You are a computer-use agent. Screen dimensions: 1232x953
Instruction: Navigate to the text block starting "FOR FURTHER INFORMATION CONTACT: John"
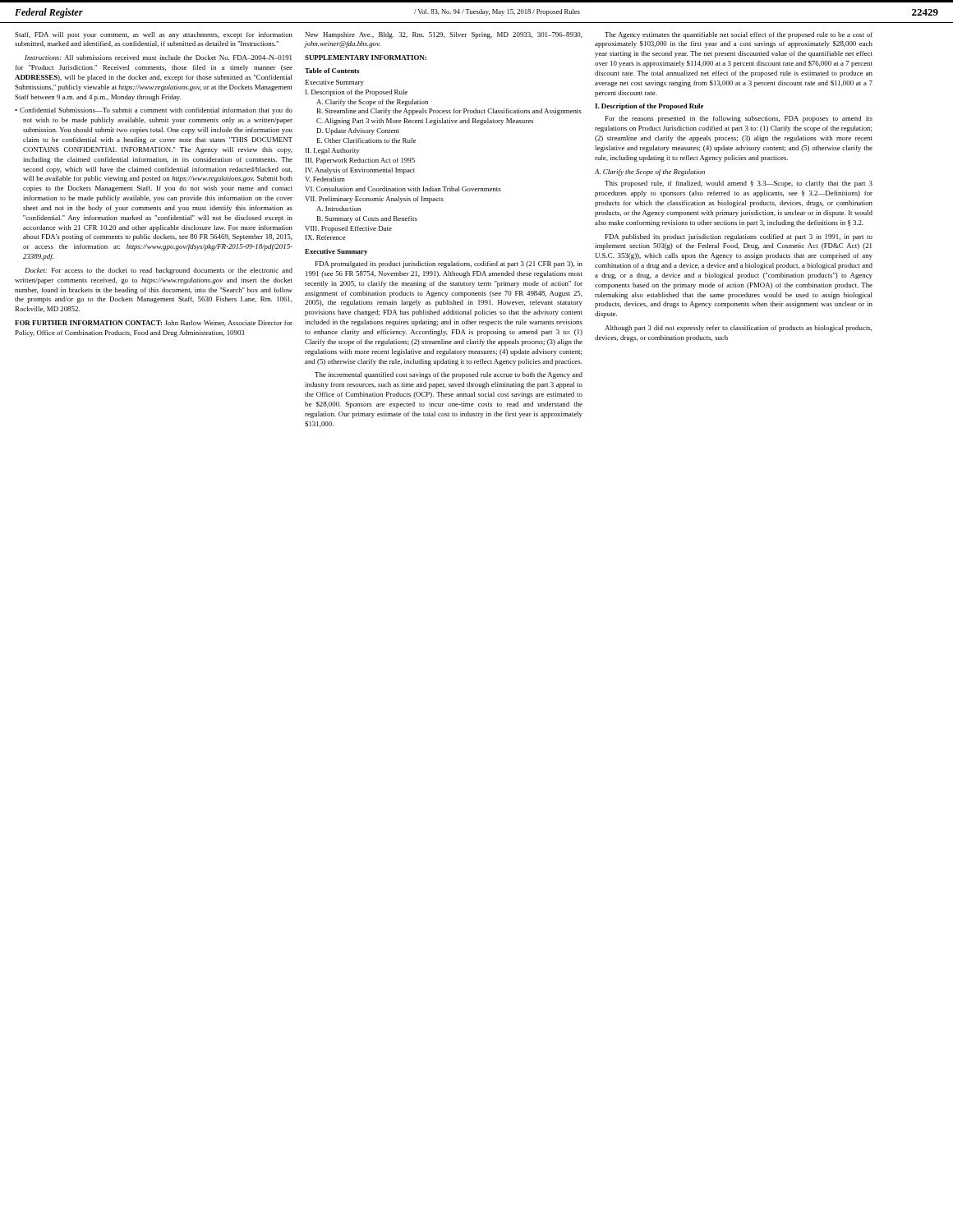(154, 329)
